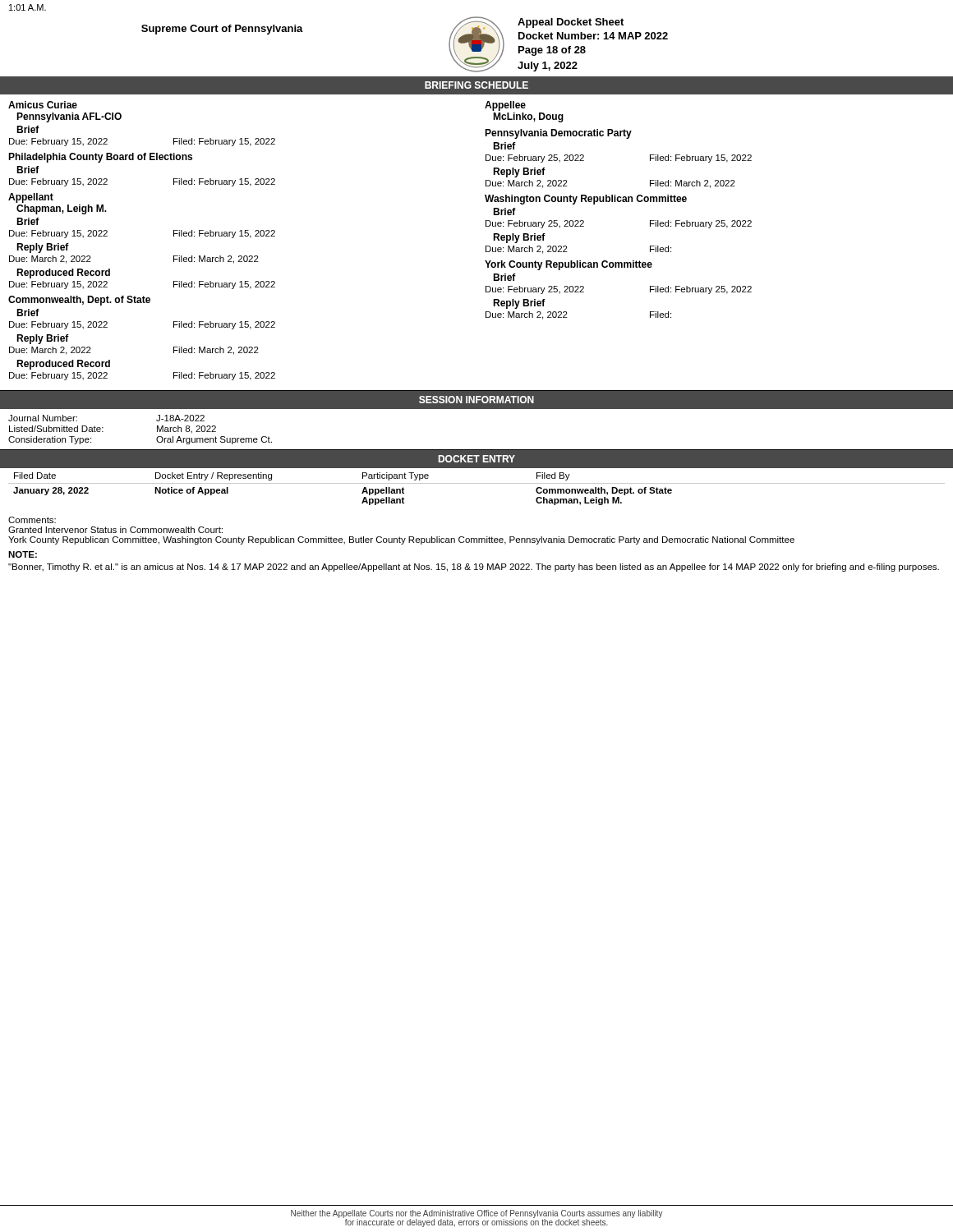Select the text block starting "Philadelphia County Board"
Screen dimensions: 1232x953
(238, 169)
